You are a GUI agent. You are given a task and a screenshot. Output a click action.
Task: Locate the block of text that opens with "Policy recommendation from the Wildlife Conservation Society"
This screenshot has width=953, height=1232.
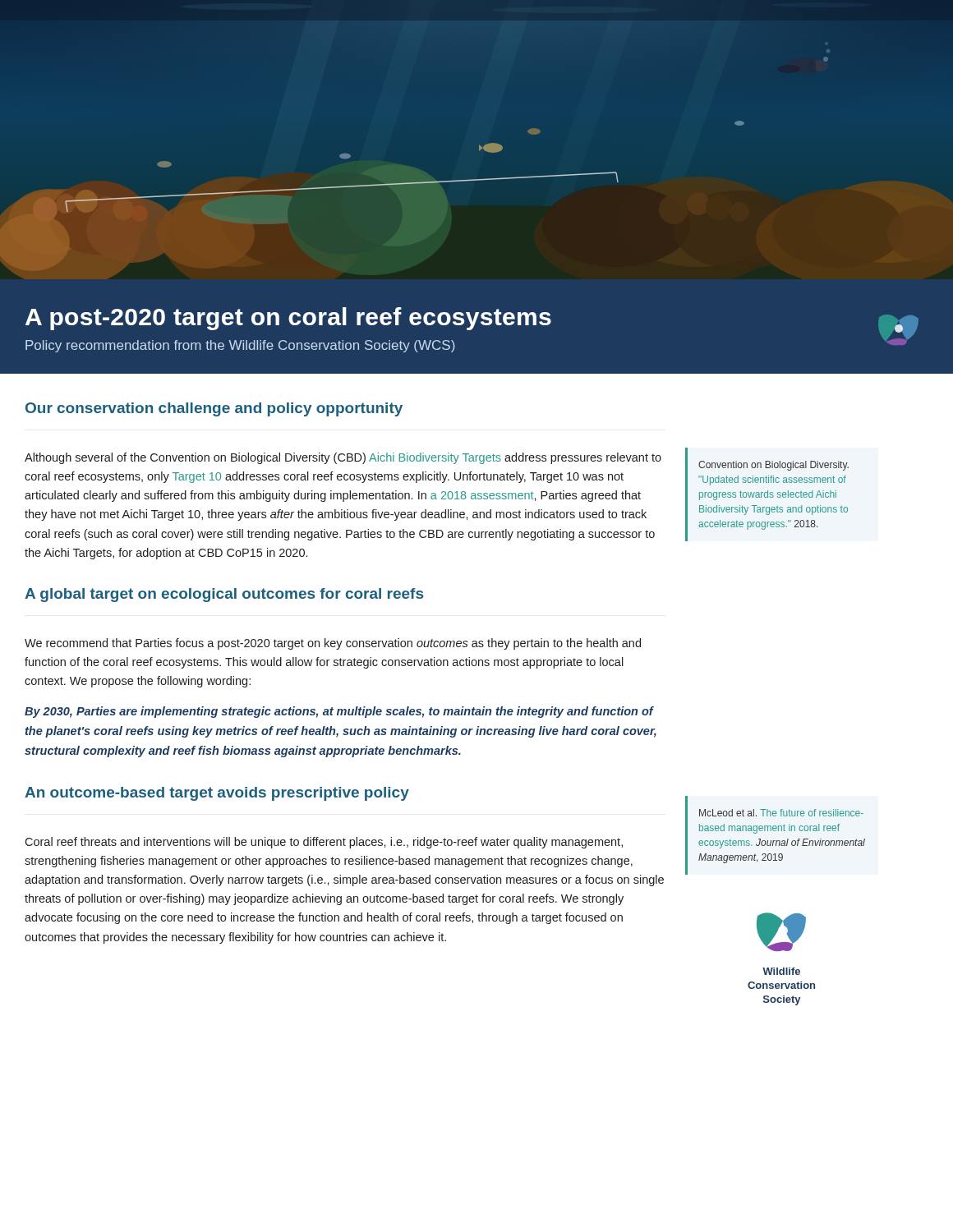288,345
